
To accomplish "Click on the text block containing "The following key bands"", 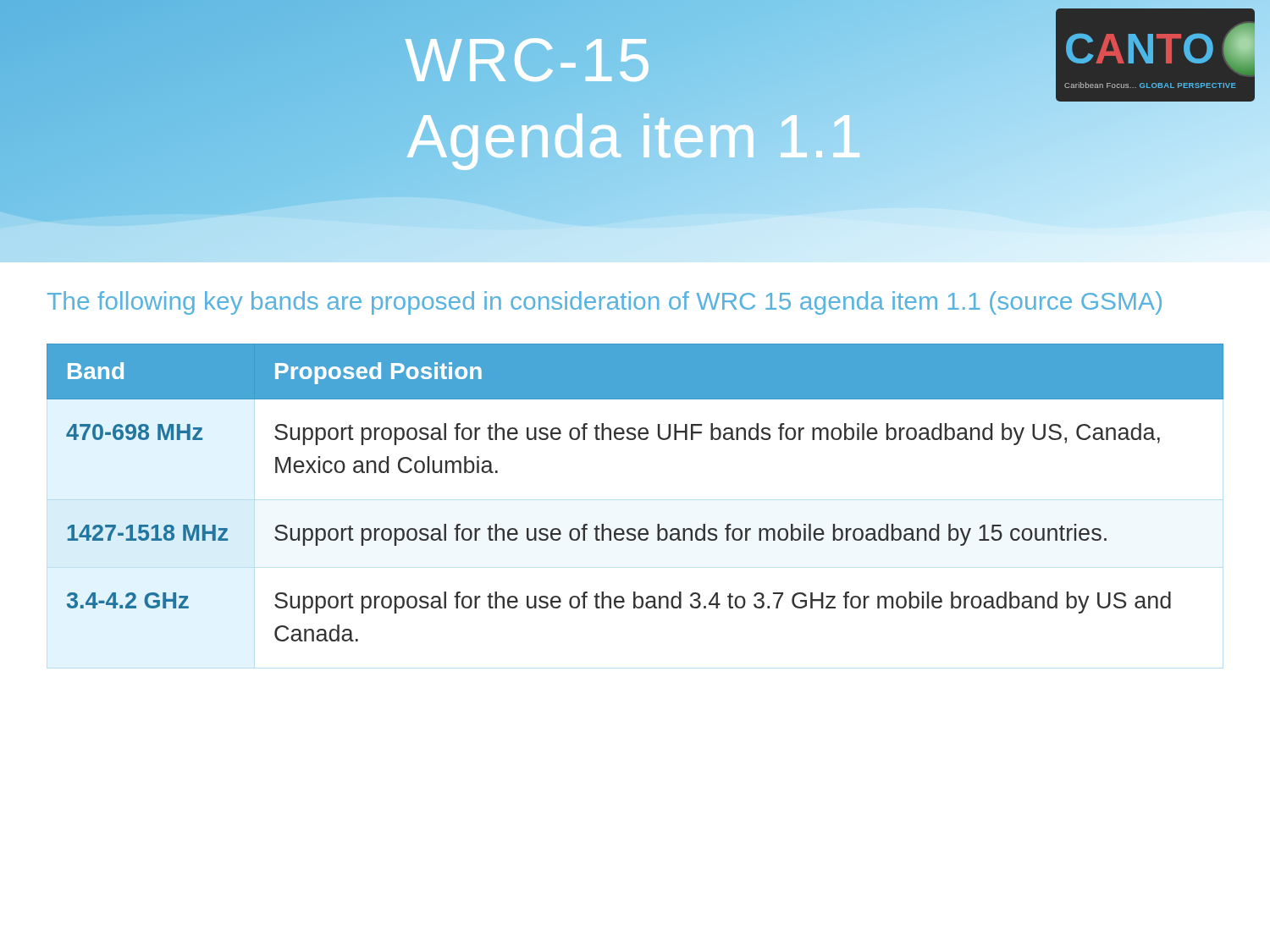I will [605, 301].
